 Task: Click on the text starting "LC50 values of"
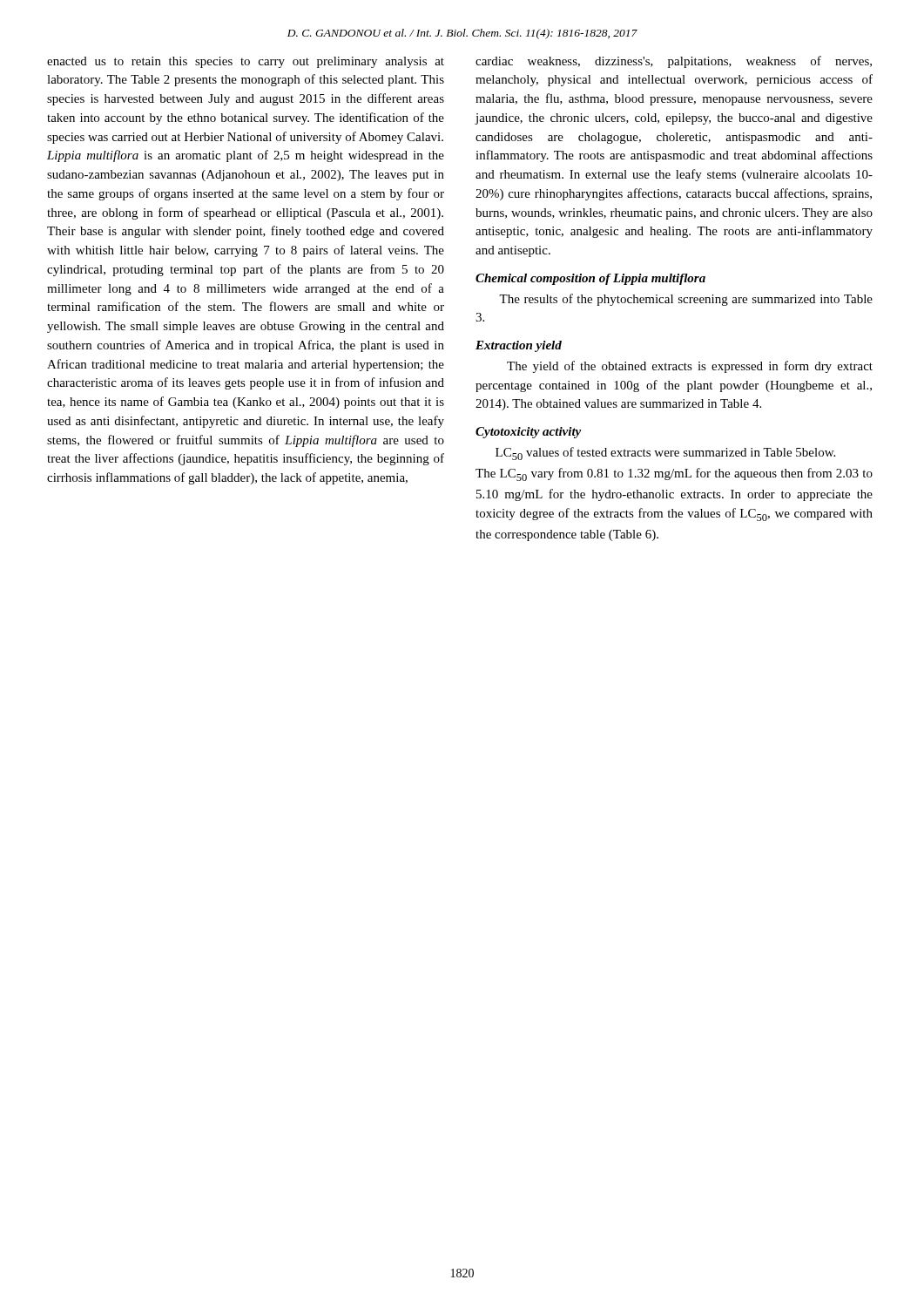point(674,494)
